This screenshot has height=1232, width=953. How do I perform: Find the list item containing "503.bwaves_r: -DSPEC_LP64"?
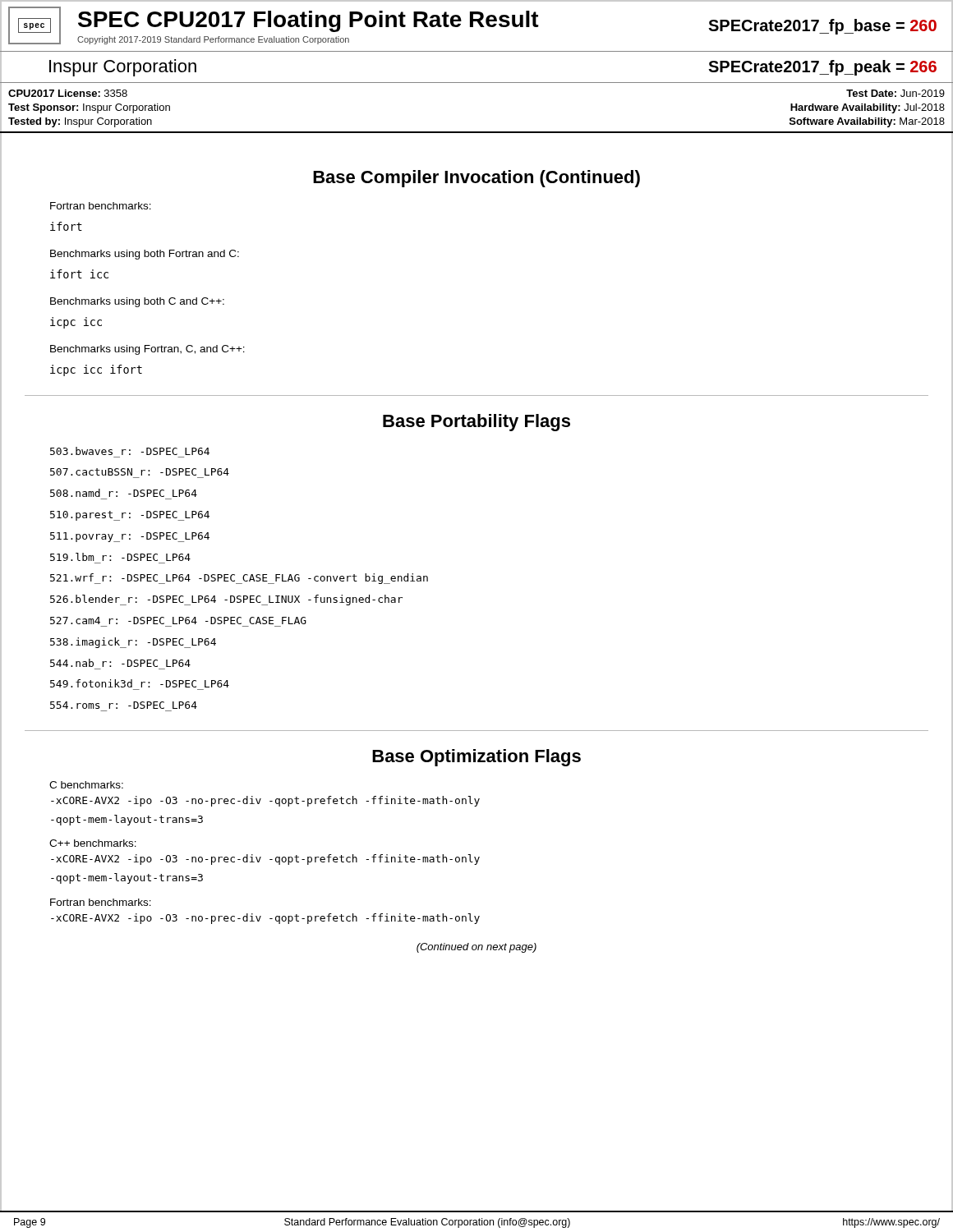coord(130,451)
